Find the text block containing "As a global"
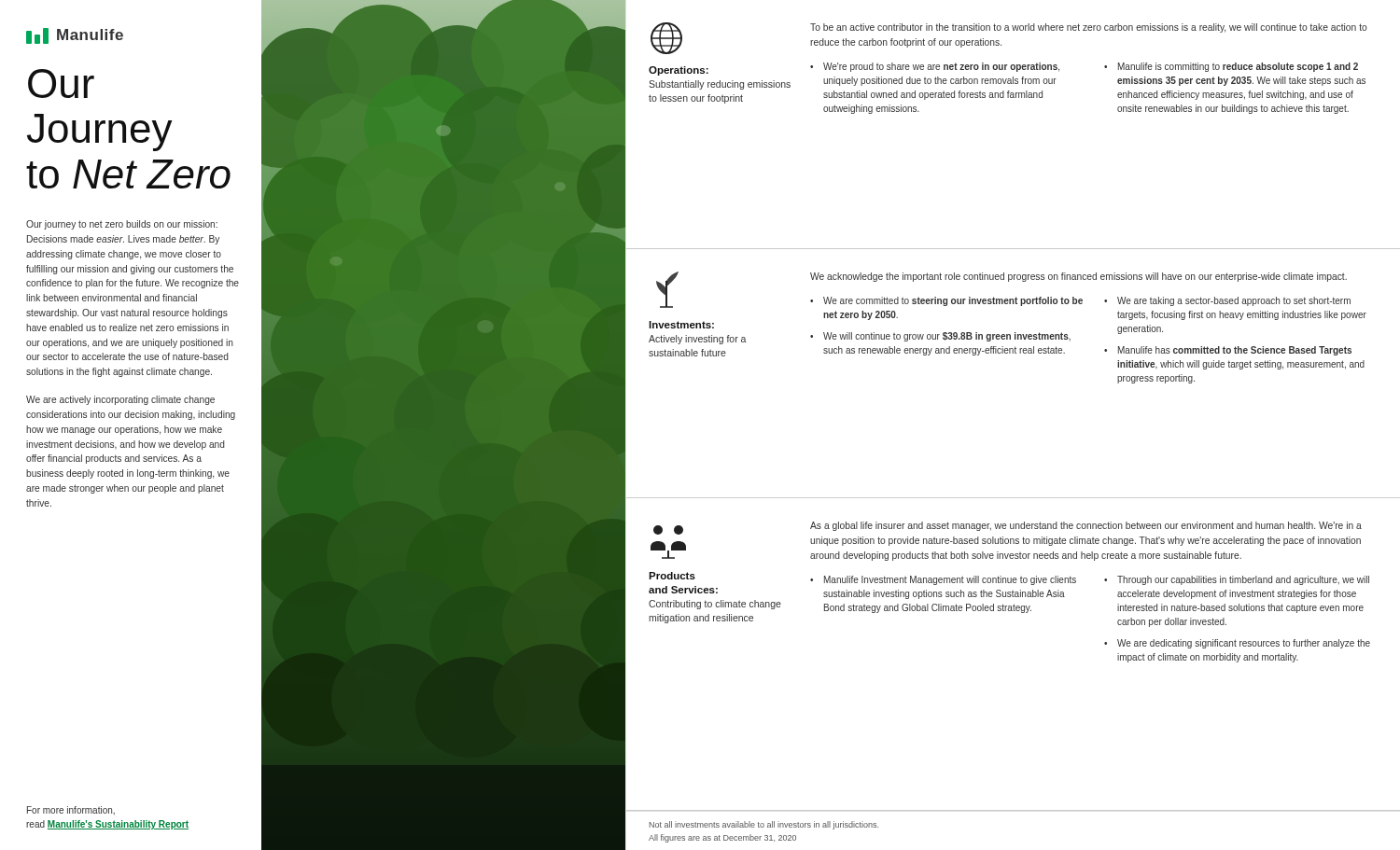Viewport: 1400px width, 850px height. point(1086,541)
